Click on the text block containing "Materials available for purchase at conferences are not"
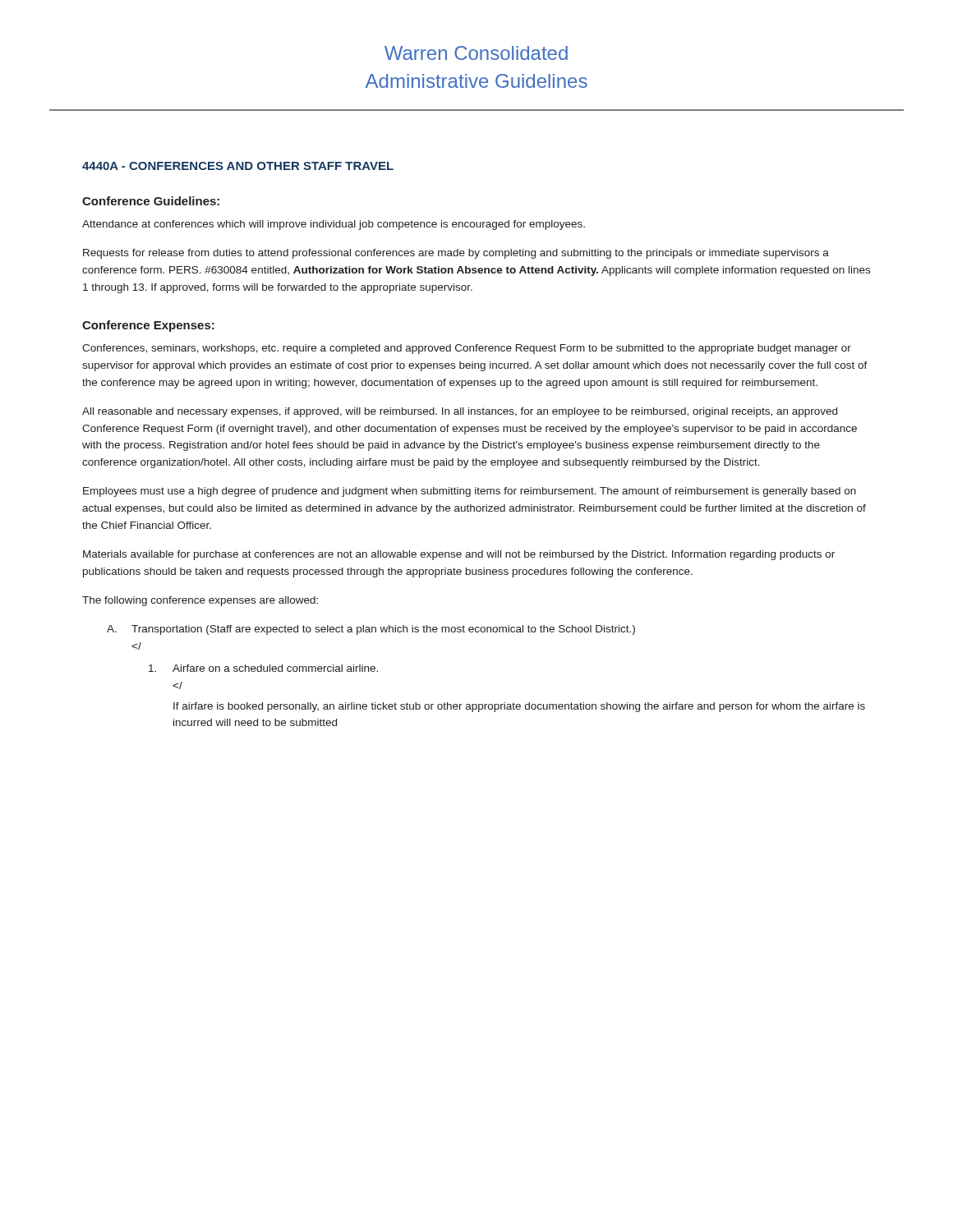953x1232 pixels. click(x=459, y=563)
